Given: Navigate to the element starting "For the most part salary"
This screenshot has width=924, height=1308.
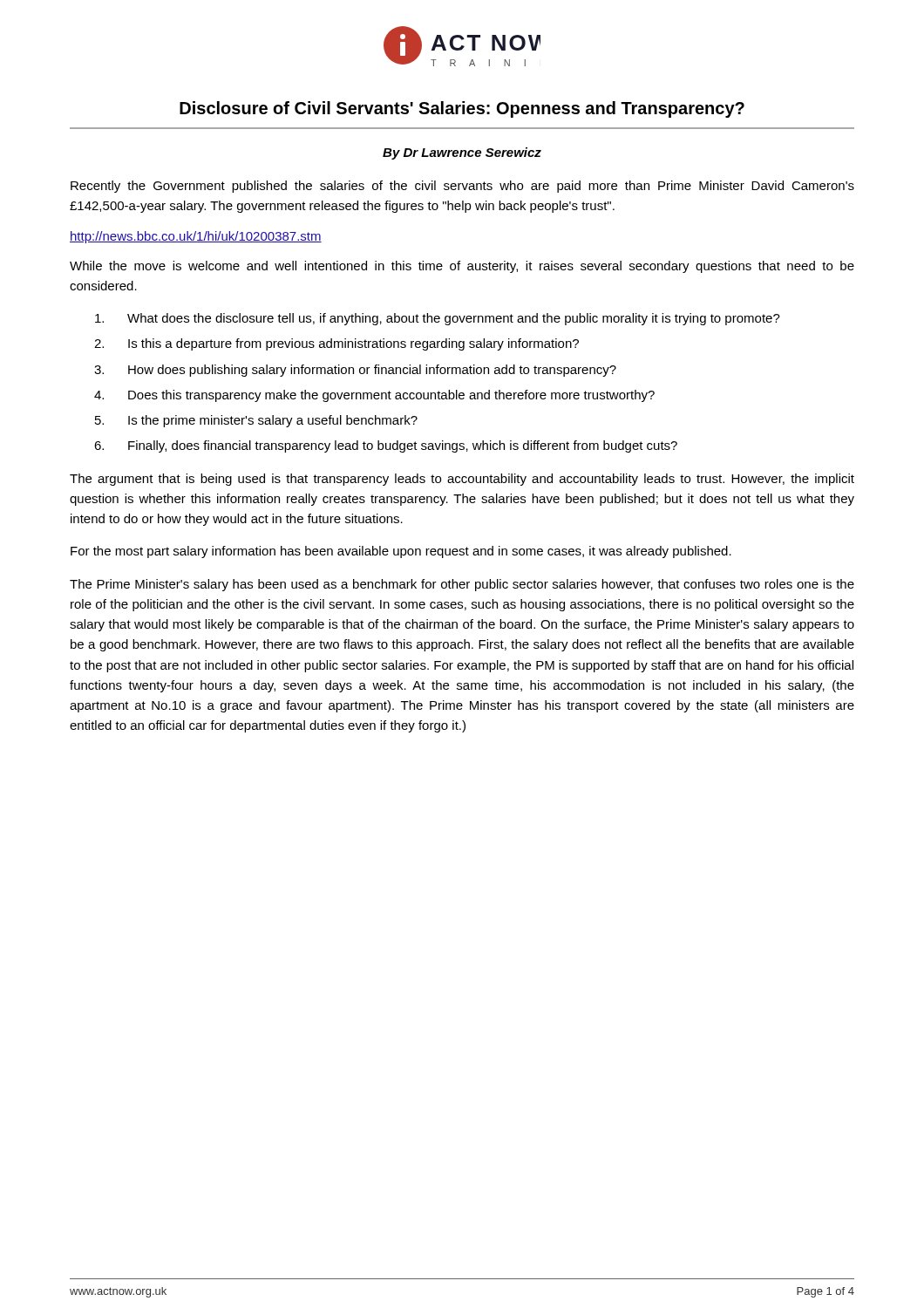Looking at the screenshot, I should 401,551.
